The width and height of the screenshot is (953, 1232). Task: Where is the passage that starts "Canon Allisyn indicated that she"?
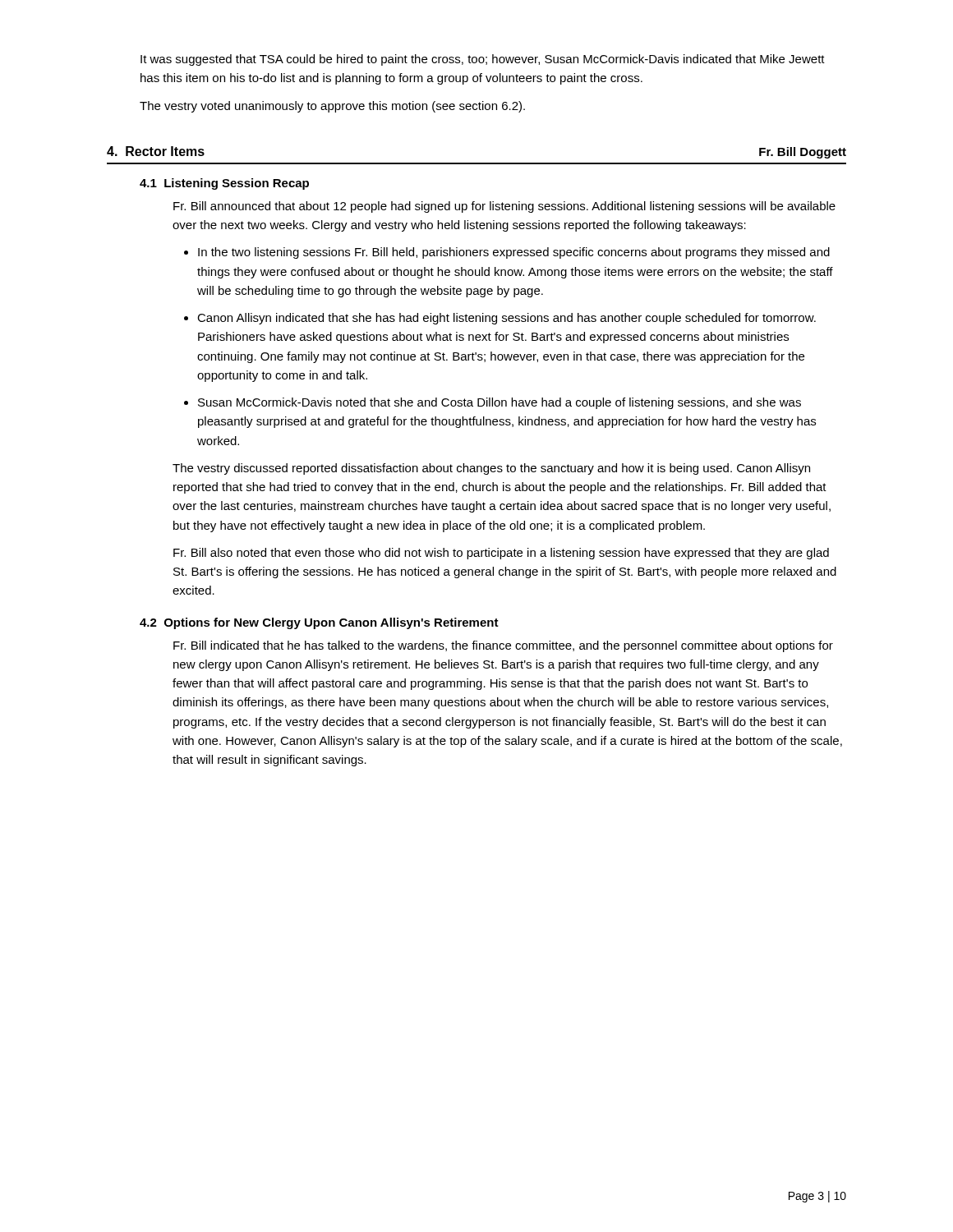tap(507, 346)
